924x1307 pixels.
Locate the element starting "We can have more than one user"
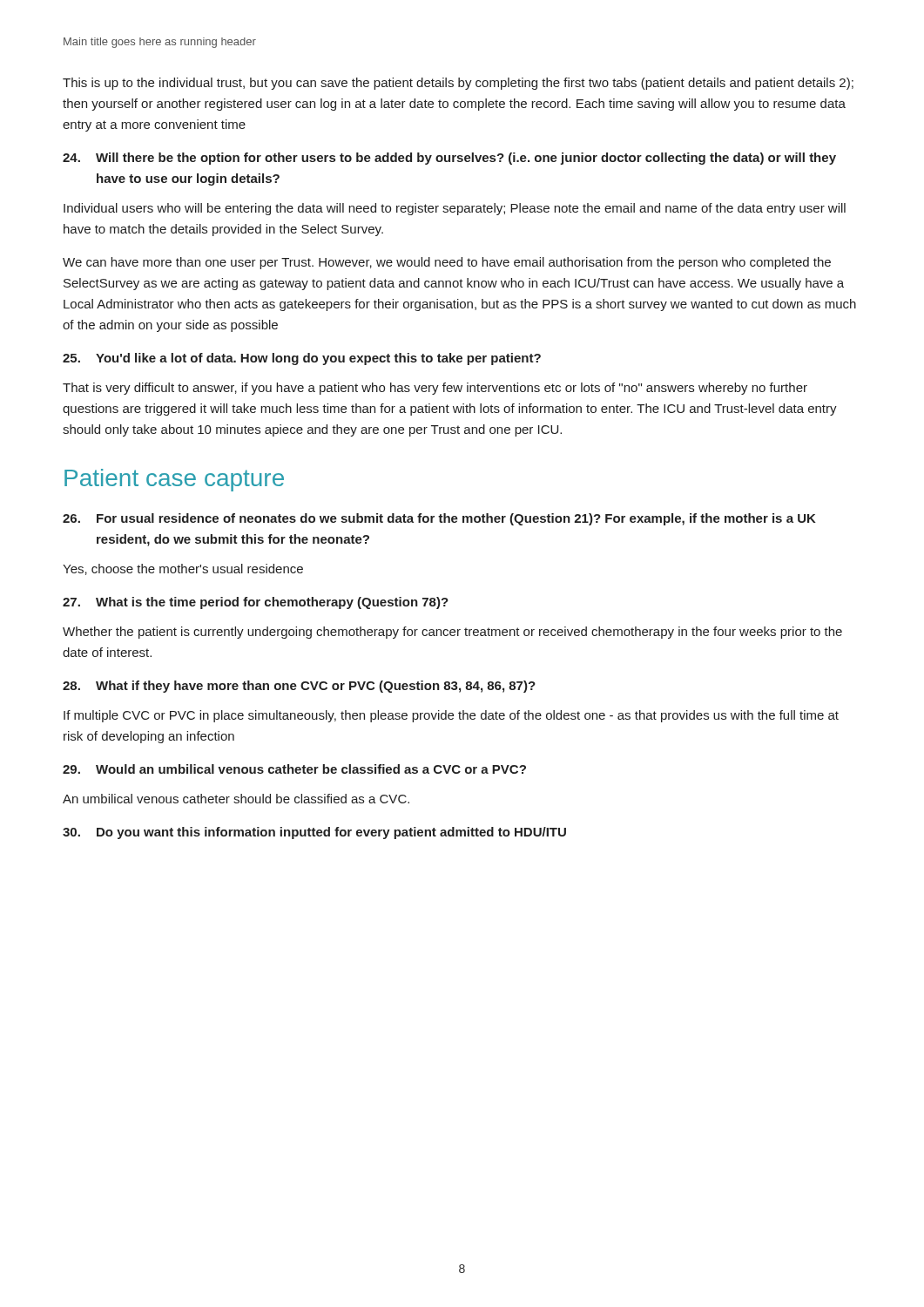point(460,293)
